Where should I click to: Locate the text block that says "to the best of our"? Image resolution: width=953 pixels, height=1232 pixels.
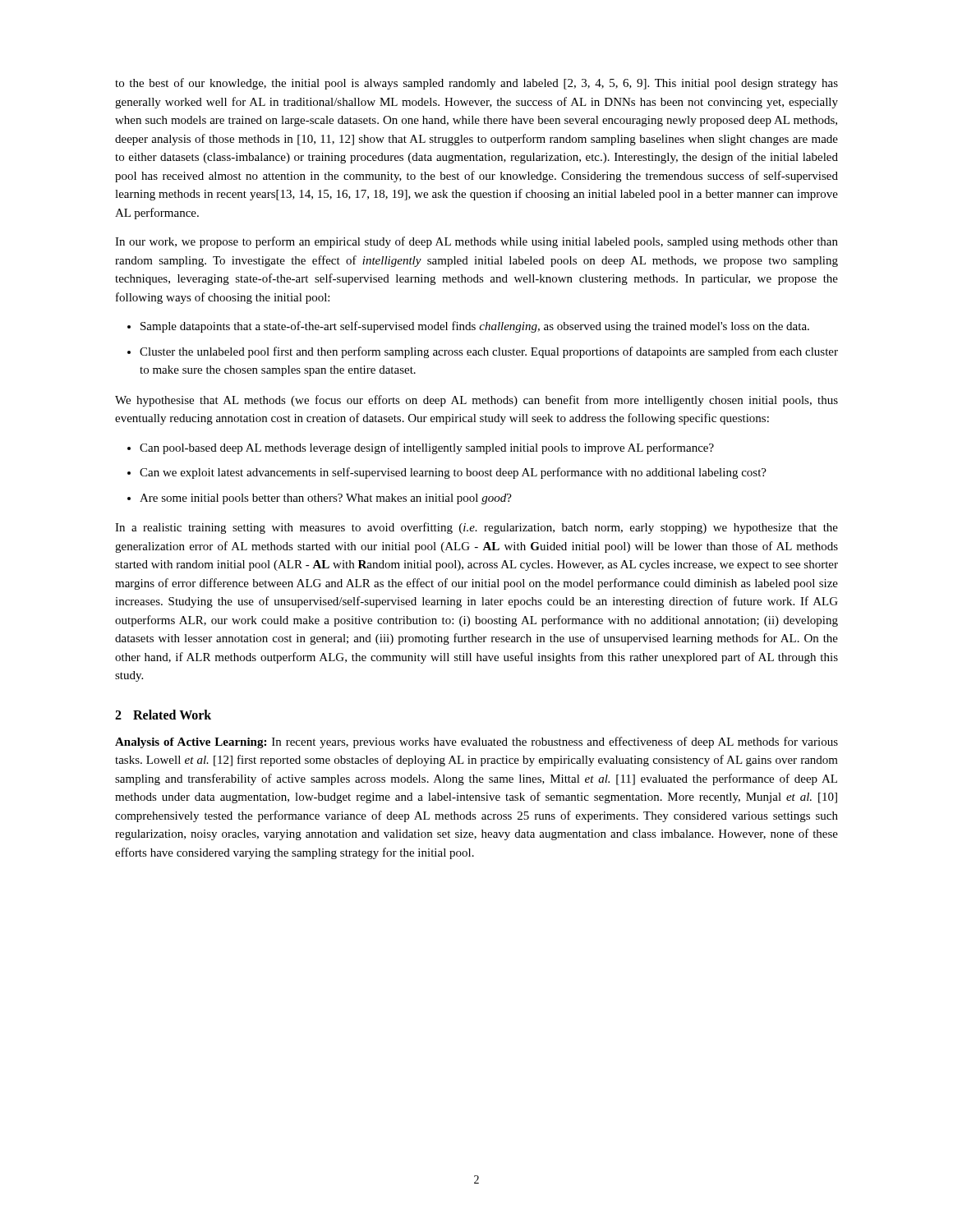(x=476, y=148)
